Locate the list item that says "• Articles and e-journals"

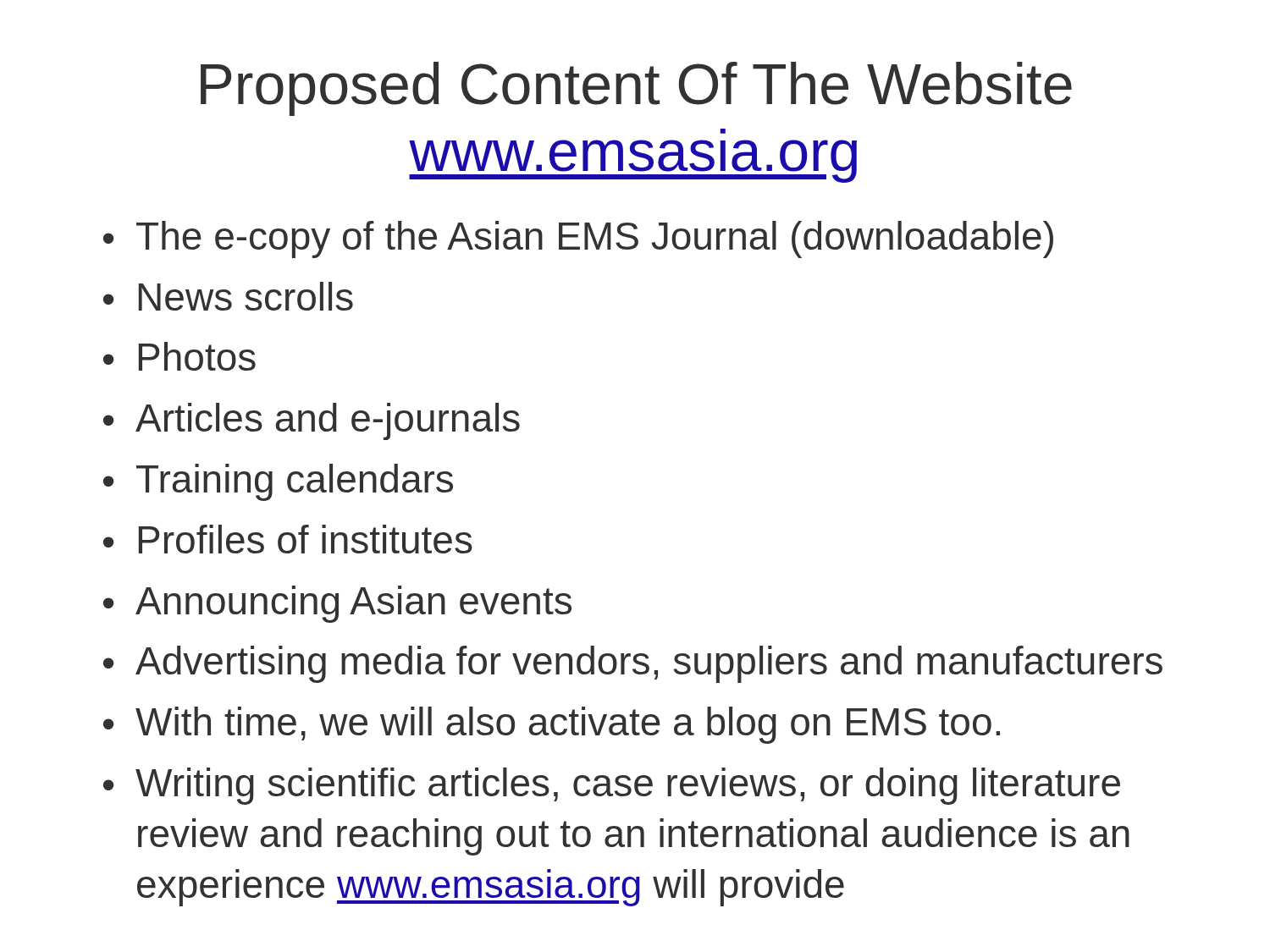[x=311, y=420]
